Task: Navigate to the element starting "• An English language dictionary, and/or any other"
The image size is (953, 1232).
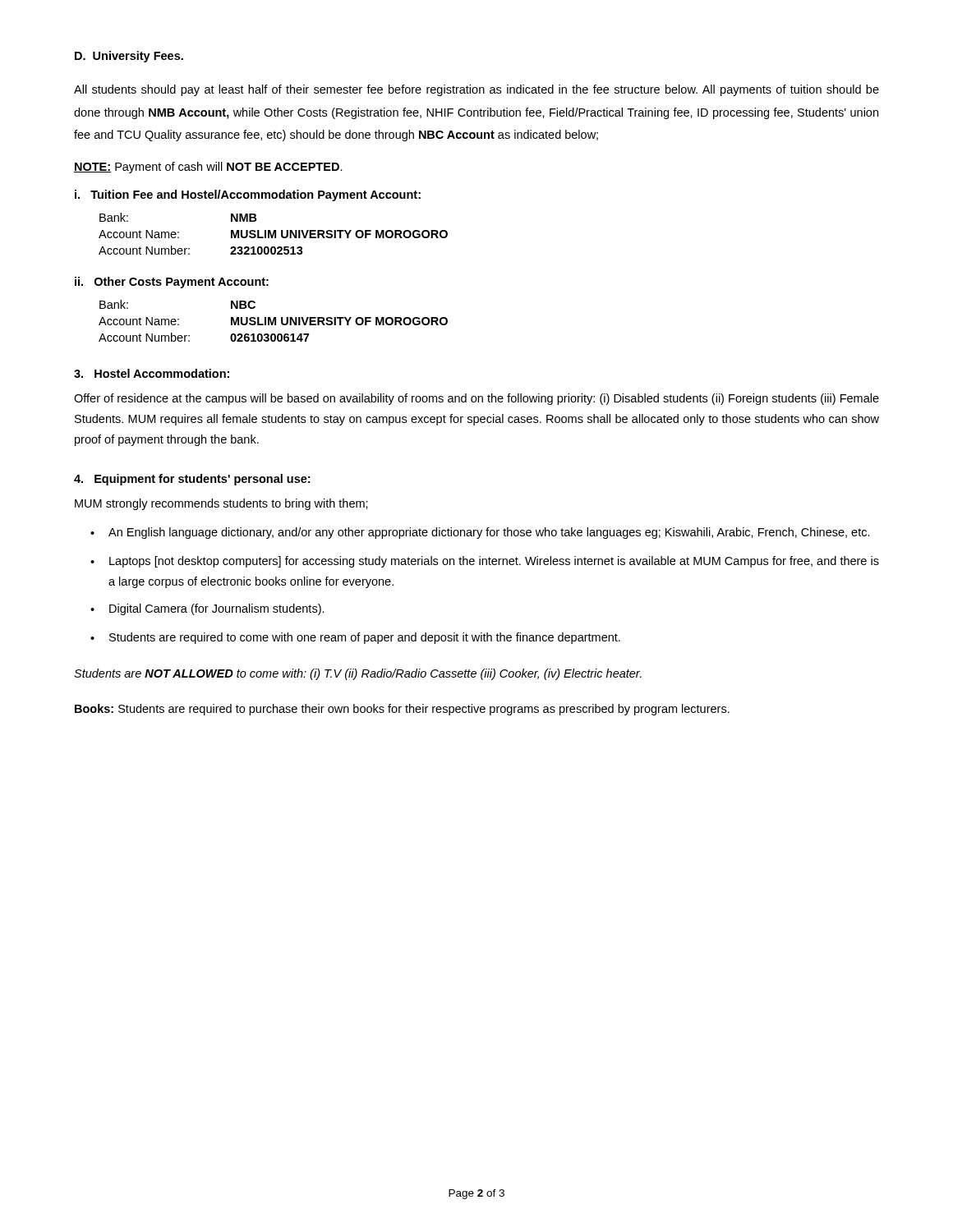Action: [480, 533]
